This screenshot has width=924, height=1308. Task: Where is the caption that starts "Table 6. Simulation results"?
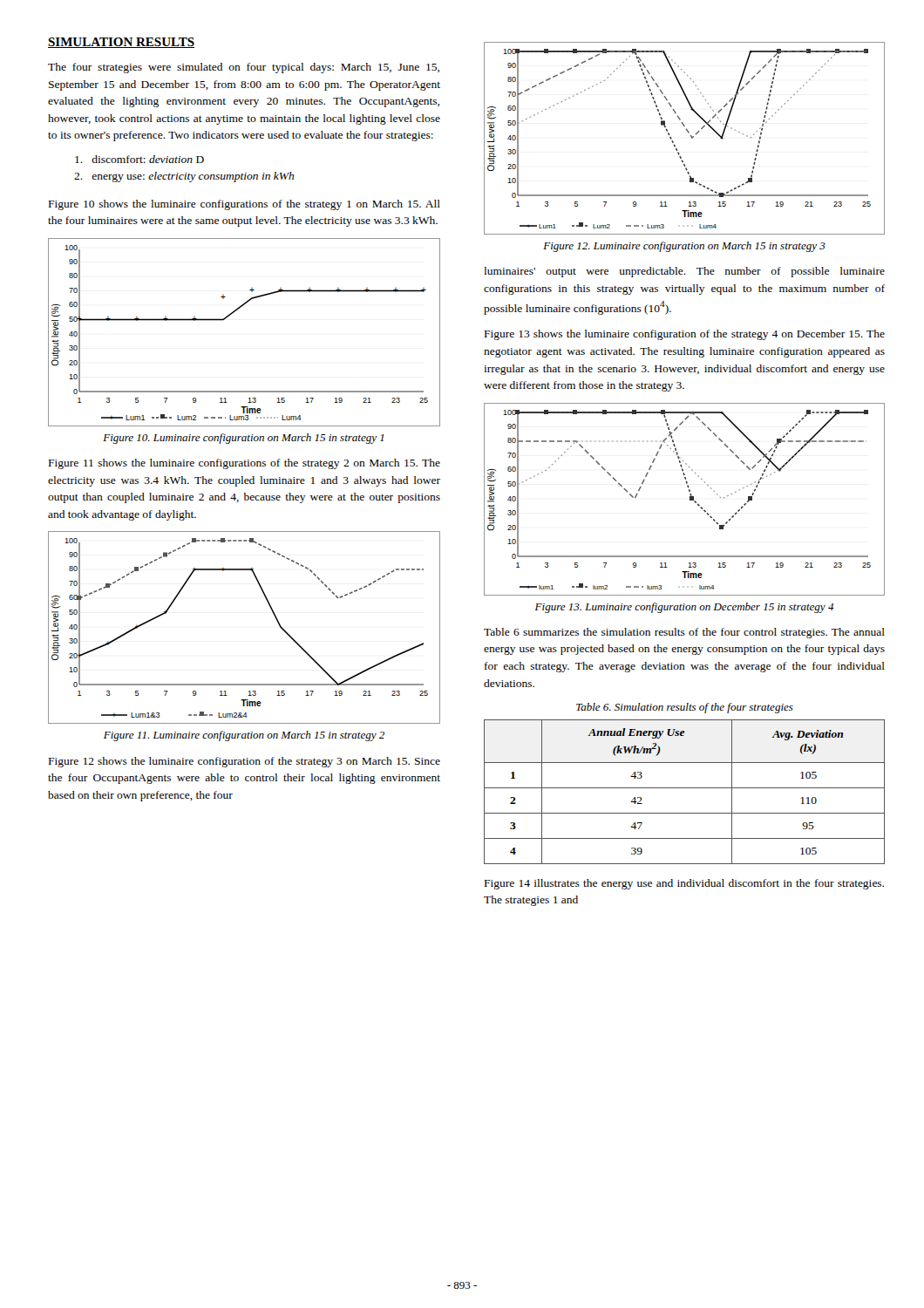click(684, 707)
